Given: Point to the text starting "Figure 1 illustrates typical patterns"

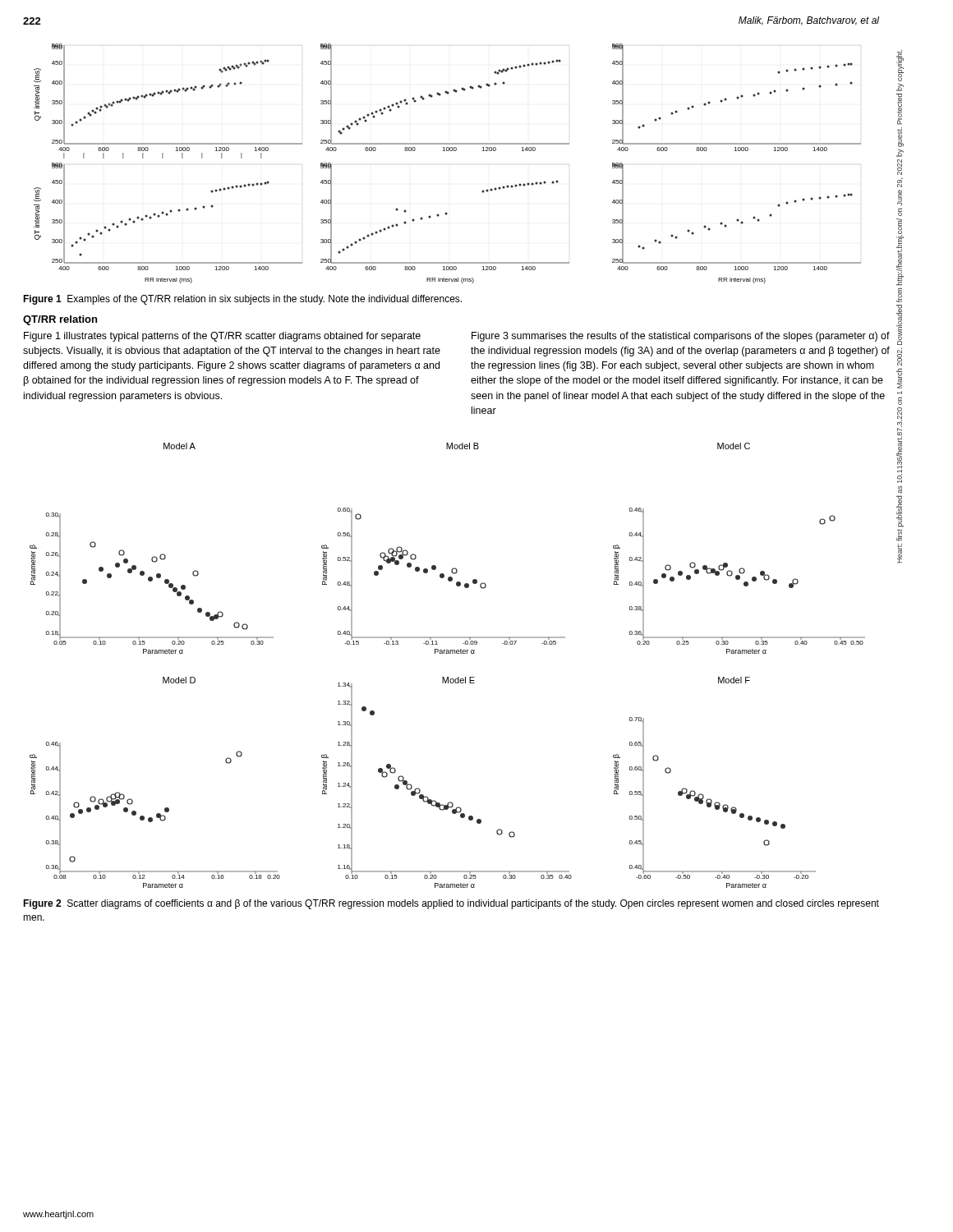Looking at the screenshot, I should (x=232, y=366).
